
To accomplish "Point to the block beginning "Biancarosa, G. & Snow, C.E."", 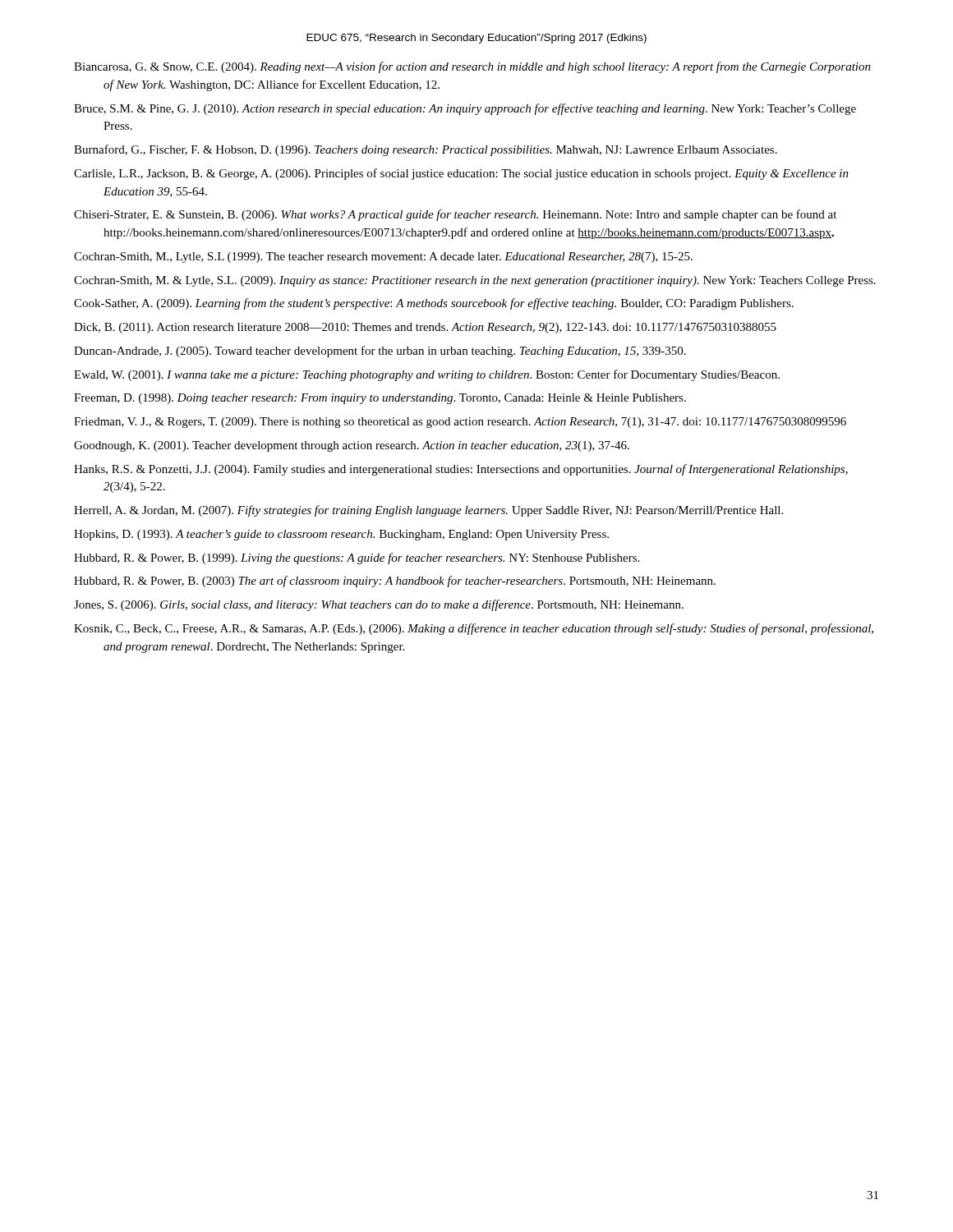I will click(472, 75).
